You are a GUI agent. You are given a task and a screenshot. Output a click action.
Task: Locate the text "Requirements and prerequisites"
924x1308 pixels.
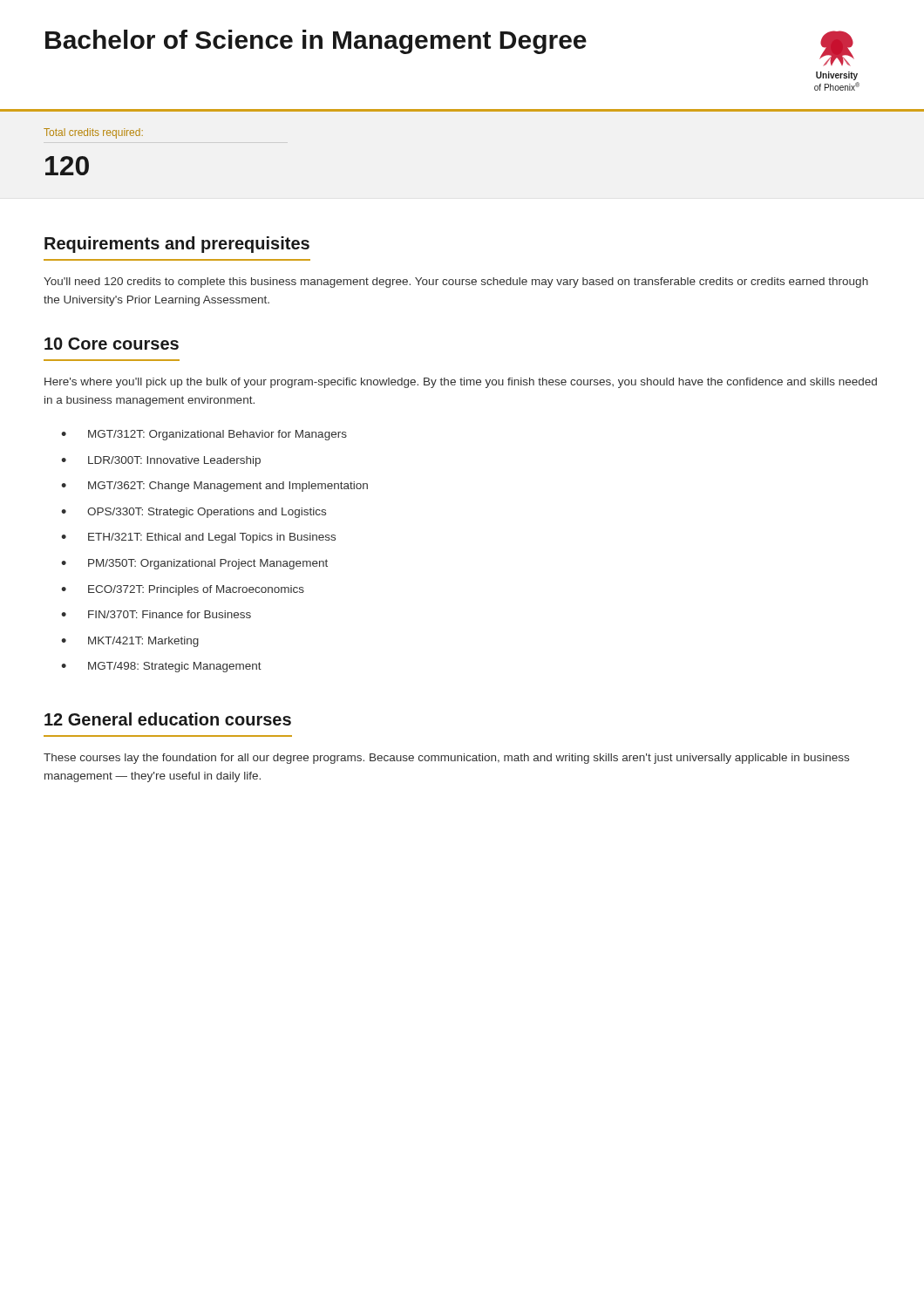click(177, 248)
